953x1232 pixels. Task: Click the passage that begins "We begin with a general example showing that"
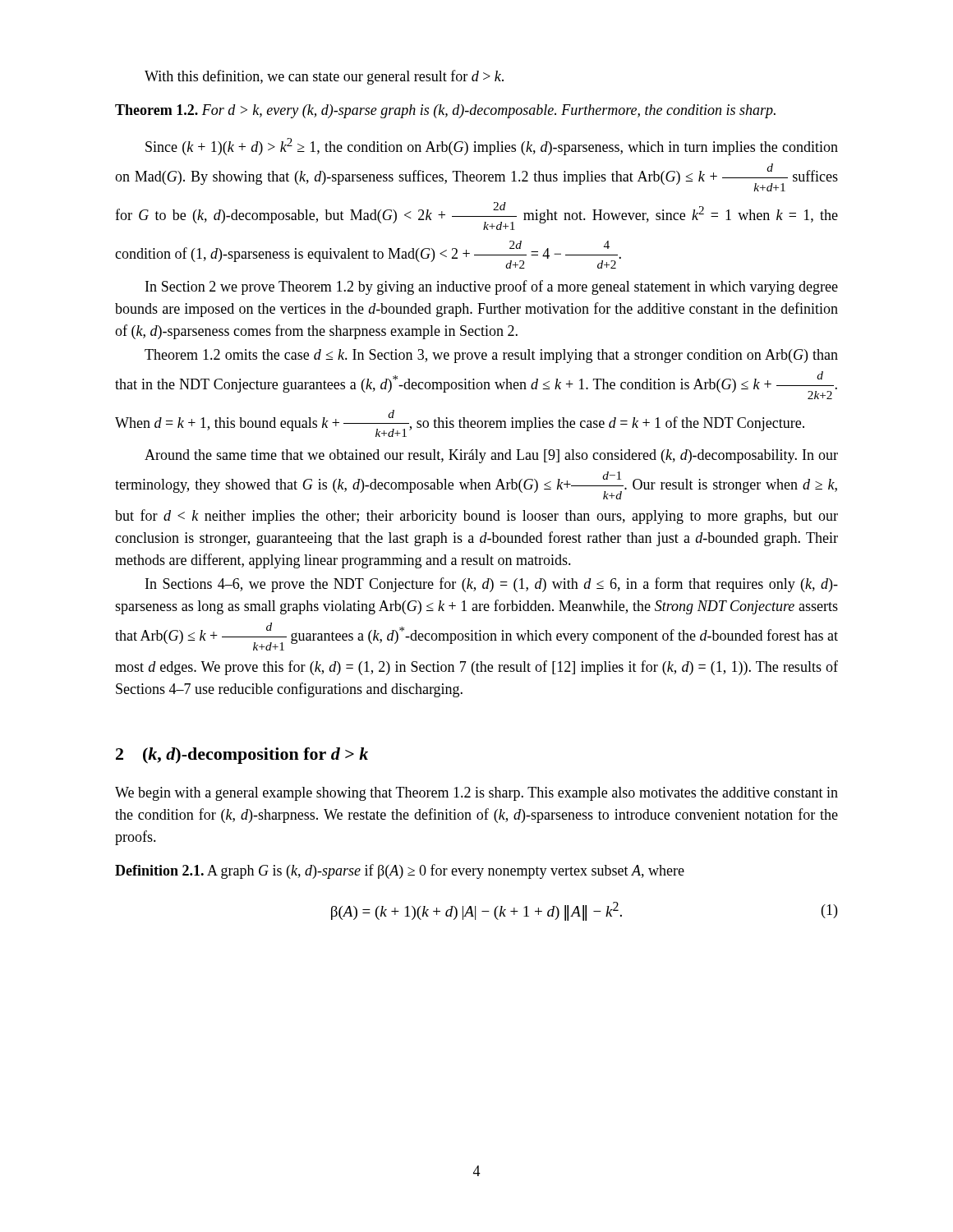click(476, 815)
